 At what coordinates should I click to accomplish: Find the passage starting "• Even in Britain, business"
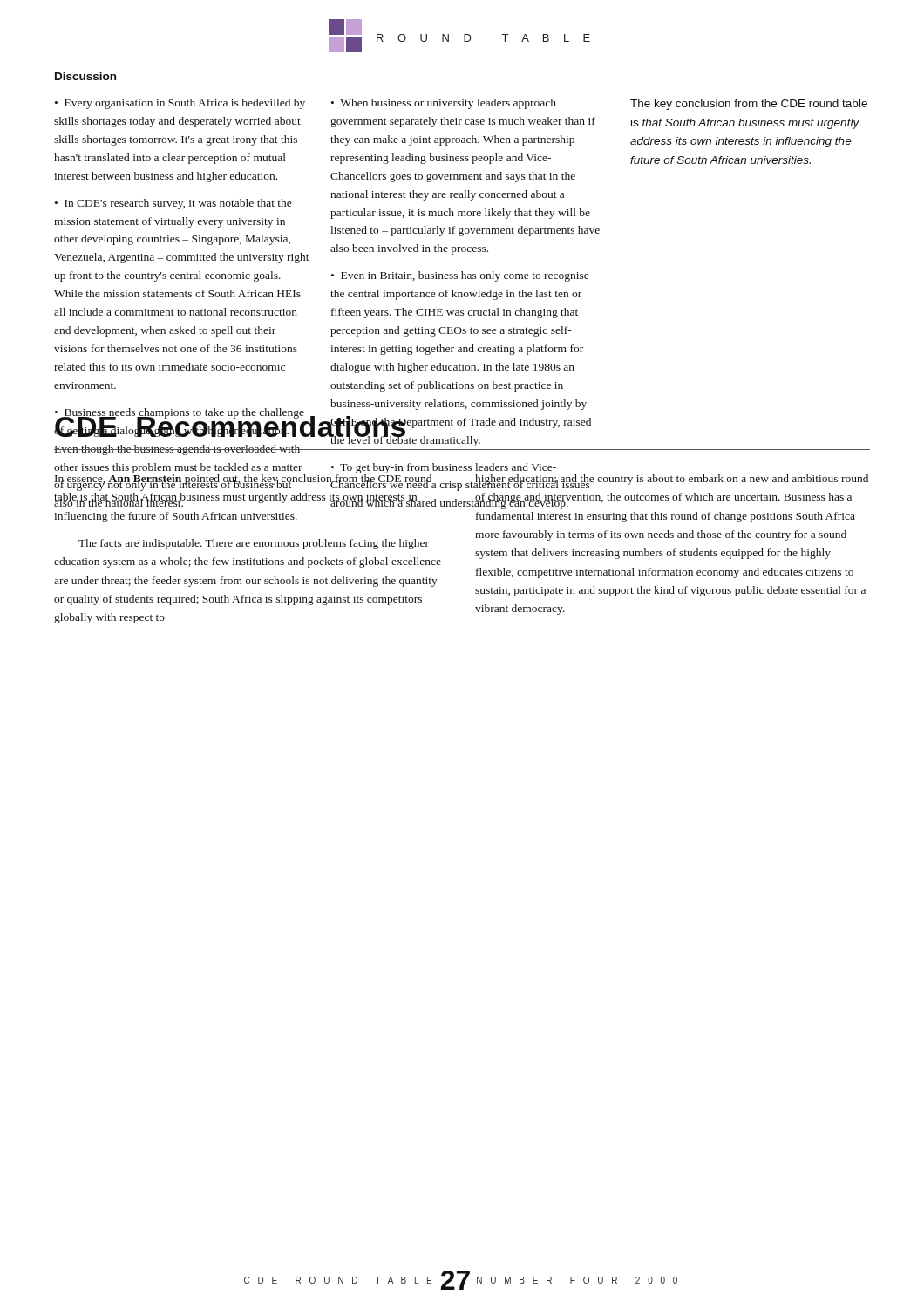[461, 357]
